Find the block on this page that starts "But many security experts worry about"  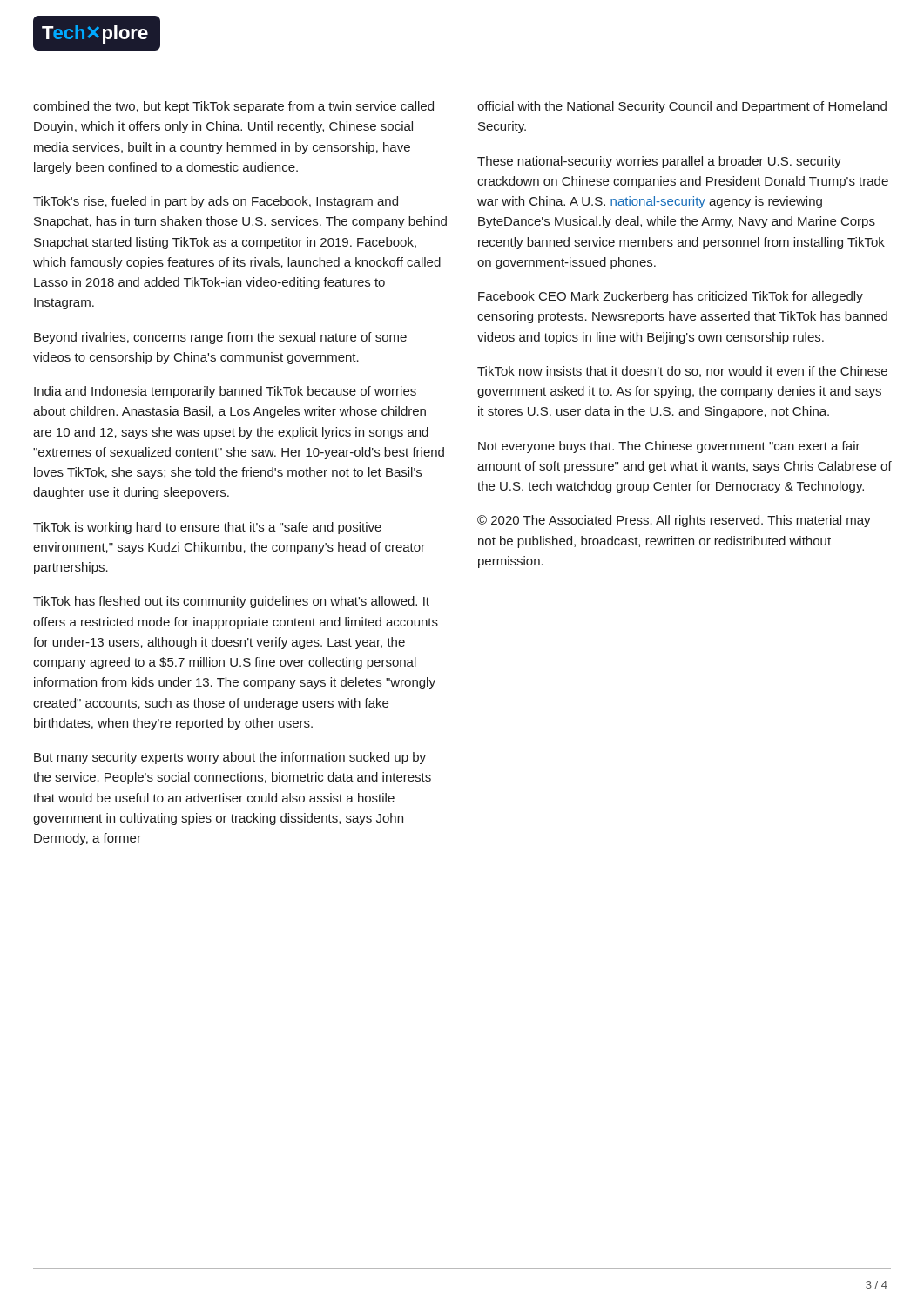240,797
